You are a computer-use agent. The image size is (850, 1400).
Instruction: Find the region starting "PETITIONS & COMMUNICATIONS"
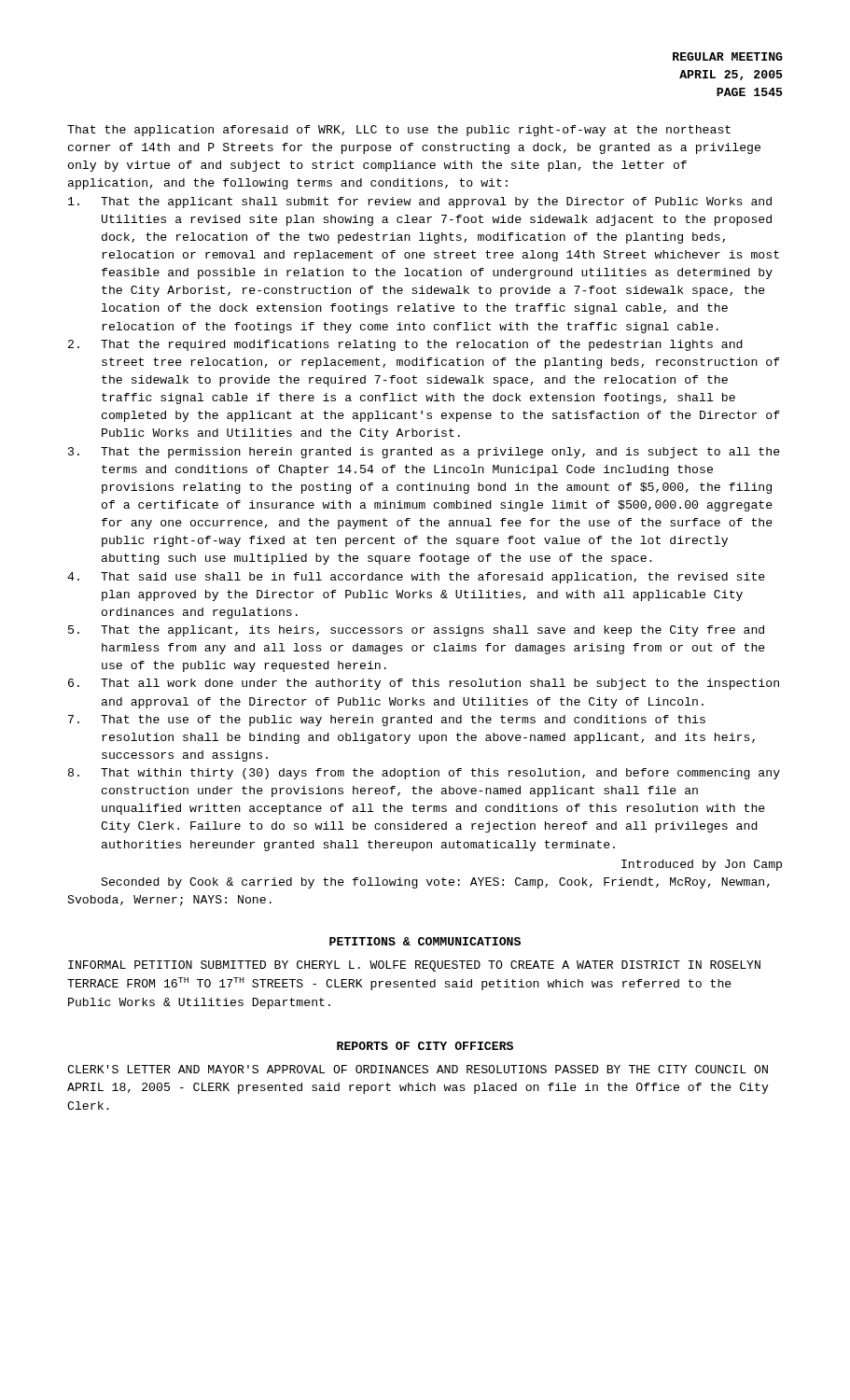click(425, 942)
